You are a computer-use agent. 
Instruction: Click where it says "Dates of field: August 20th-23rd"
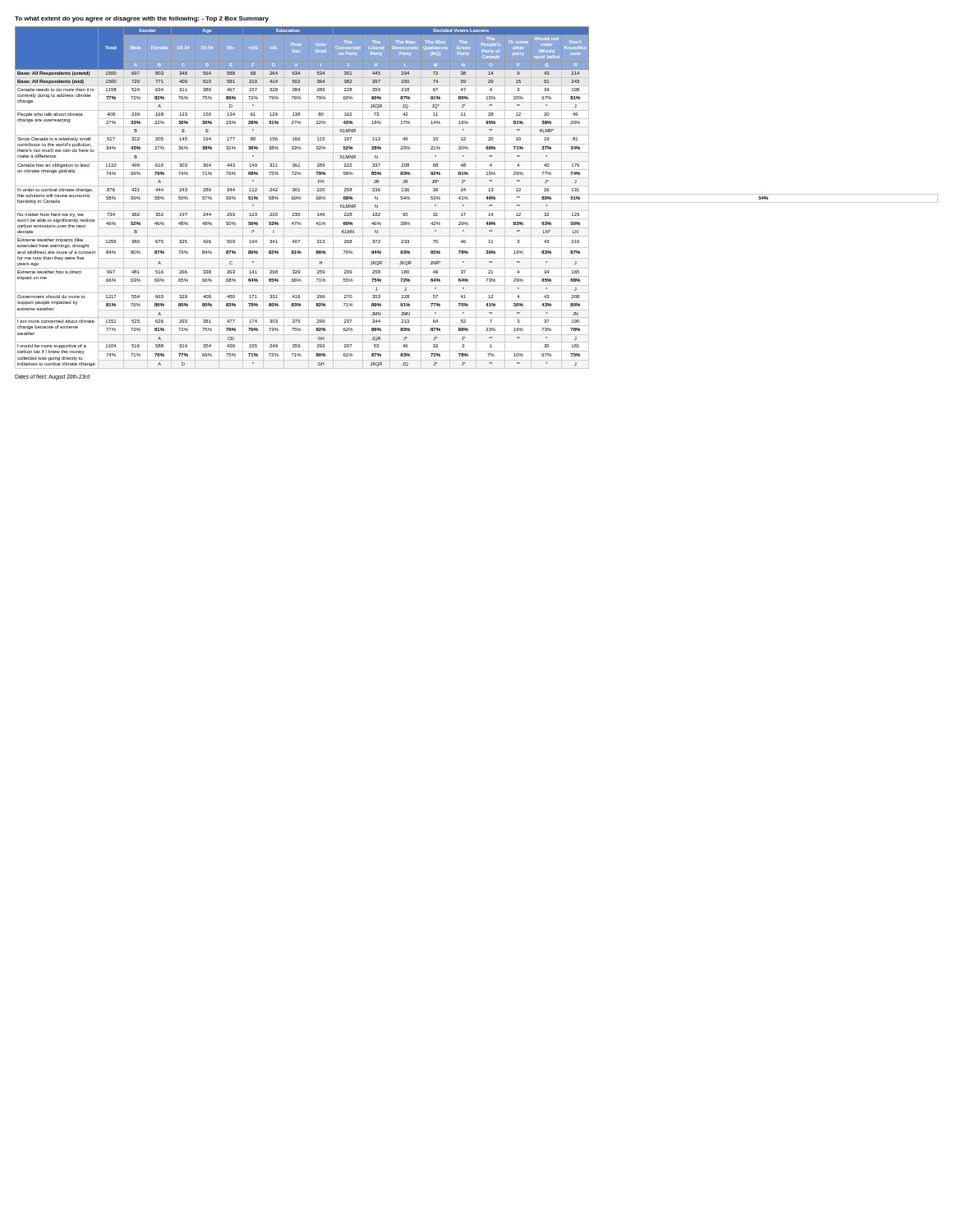click(x=52, y=376)
